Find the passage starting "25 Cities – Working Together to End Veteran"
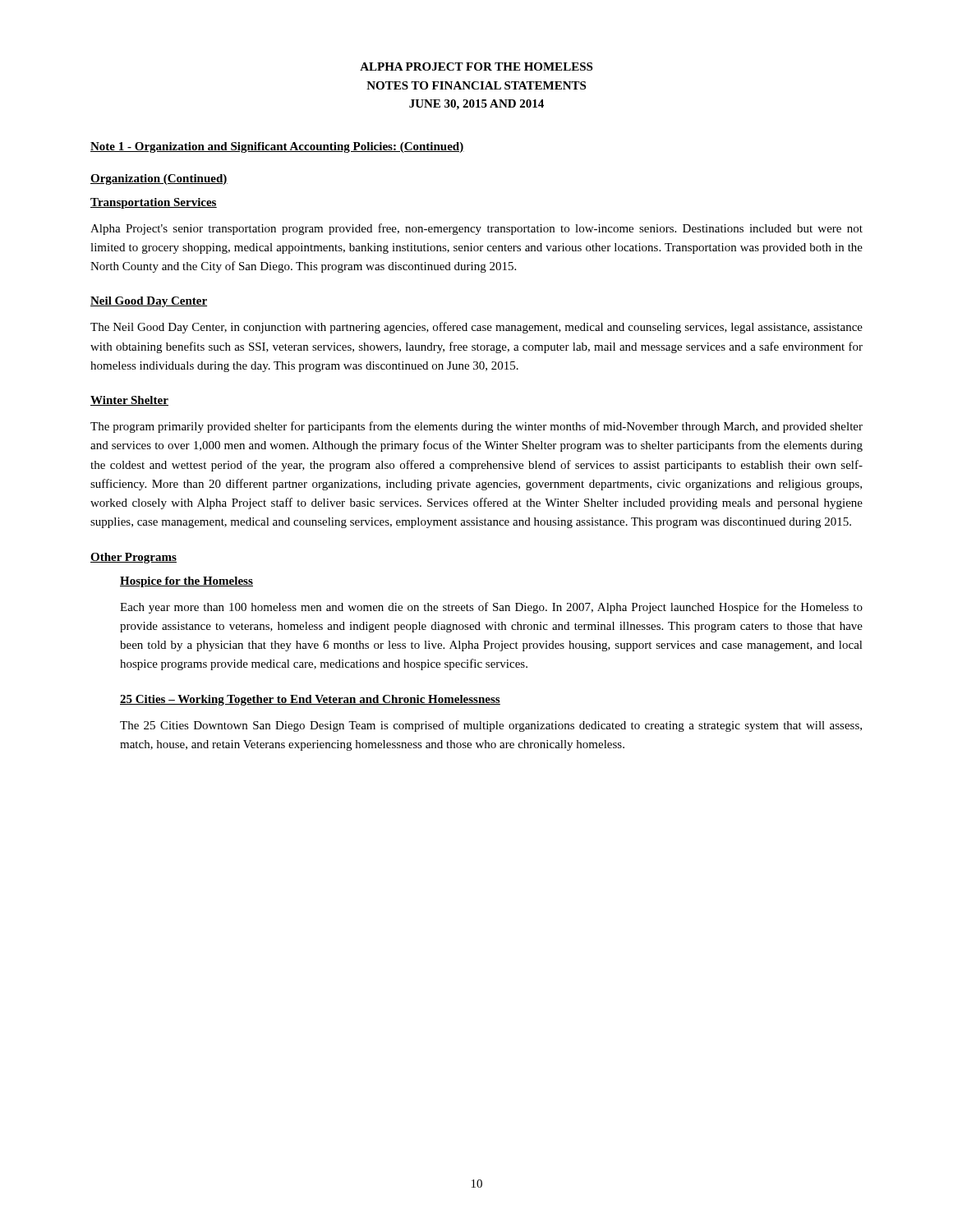The image size is (953, 1232). tap(491, 699)
